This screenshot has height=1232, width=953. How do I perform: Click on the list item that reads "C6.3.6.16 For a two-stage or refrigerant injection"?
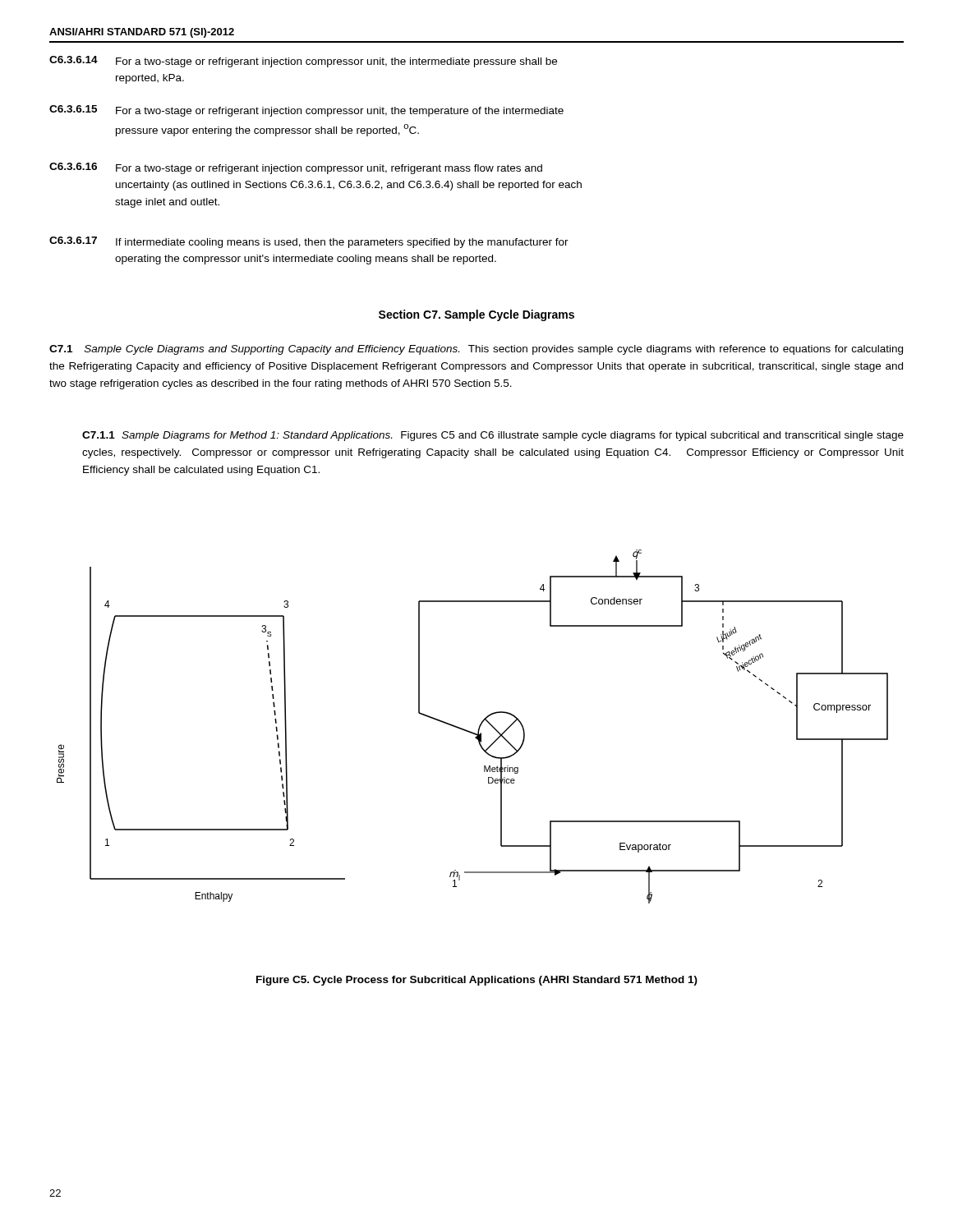point(316,185)
